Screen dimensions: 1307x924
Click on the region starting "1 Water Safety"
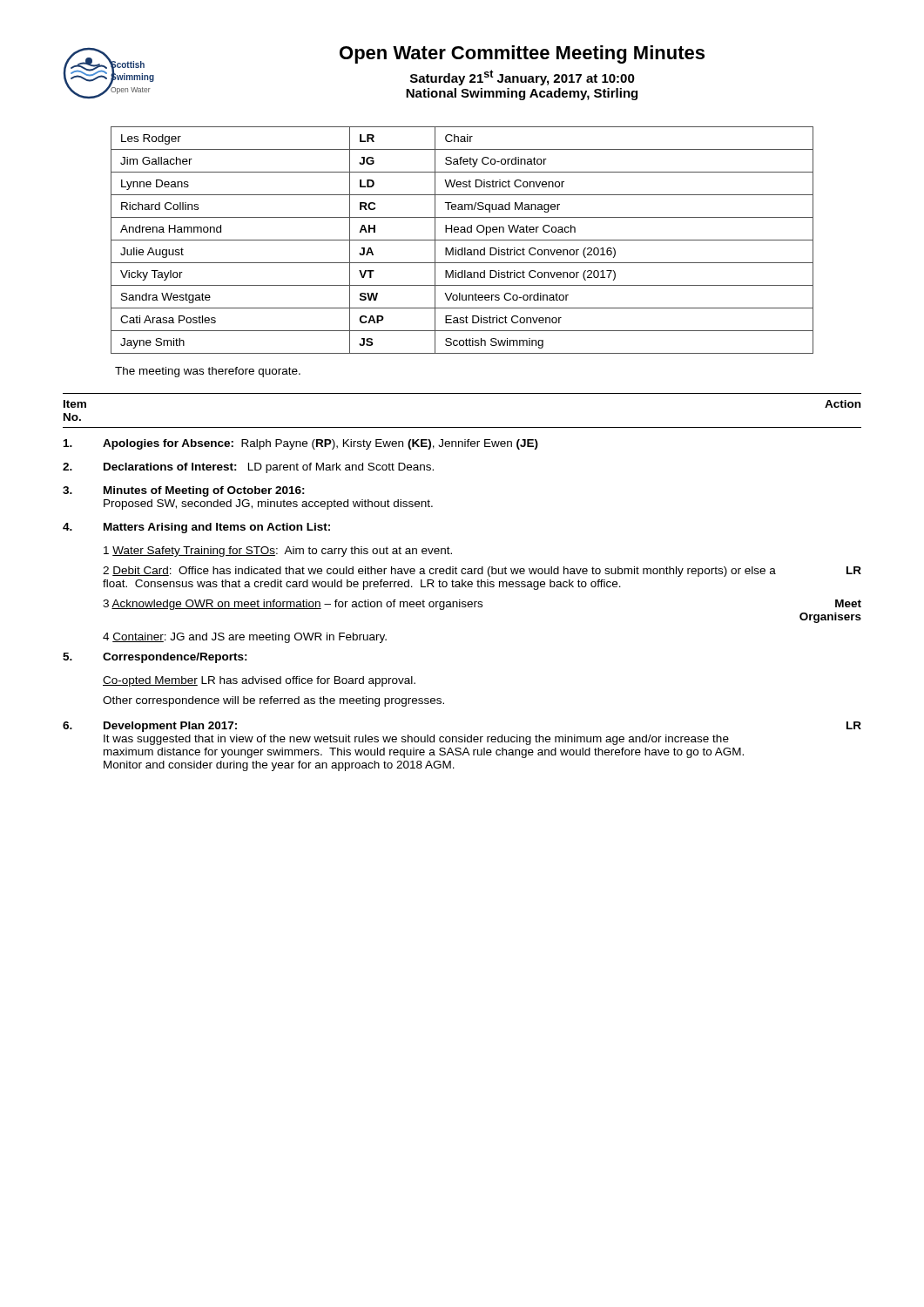point(278,550)
